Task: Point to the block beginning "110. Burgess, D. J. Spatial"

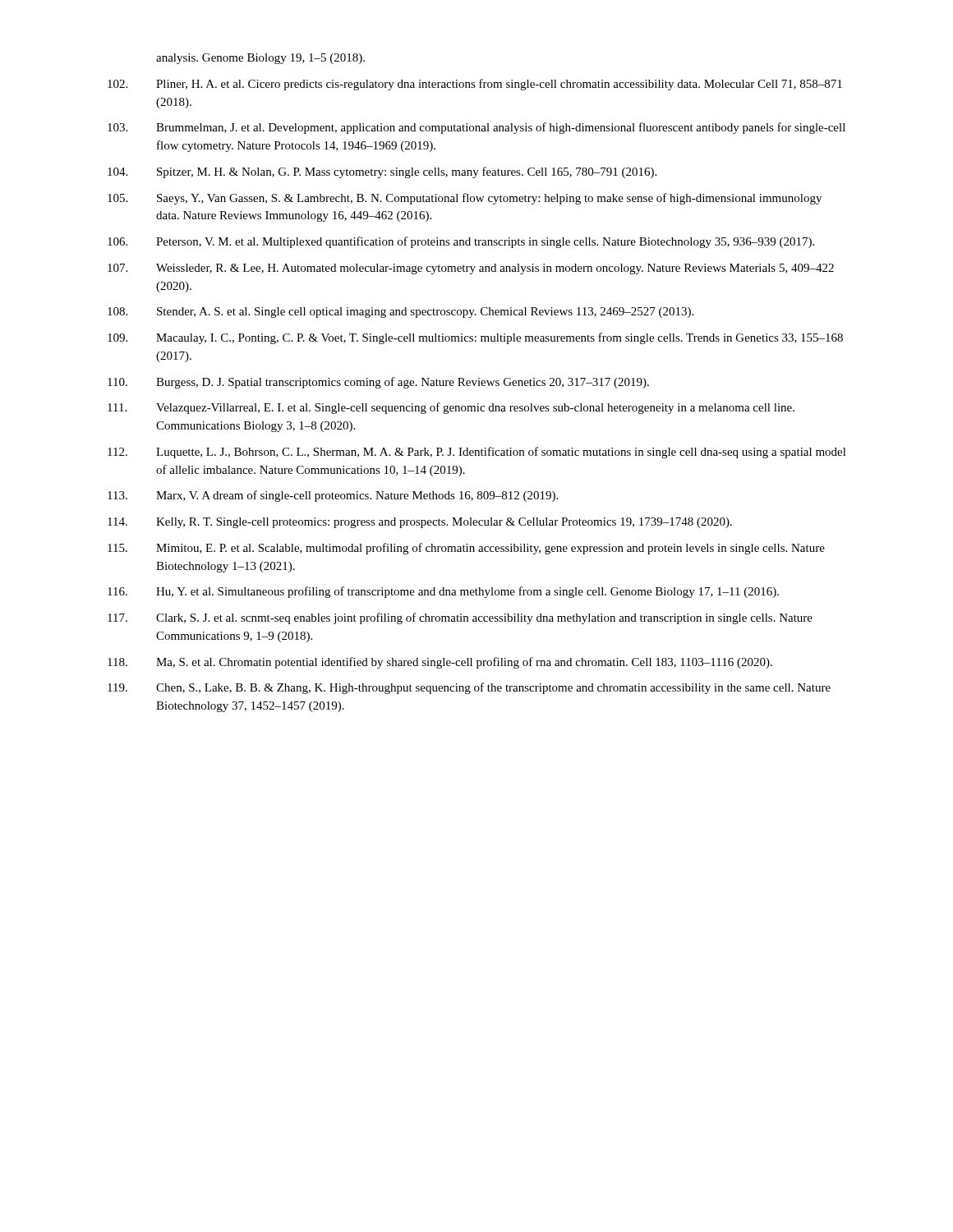Action: click(476, 382)
